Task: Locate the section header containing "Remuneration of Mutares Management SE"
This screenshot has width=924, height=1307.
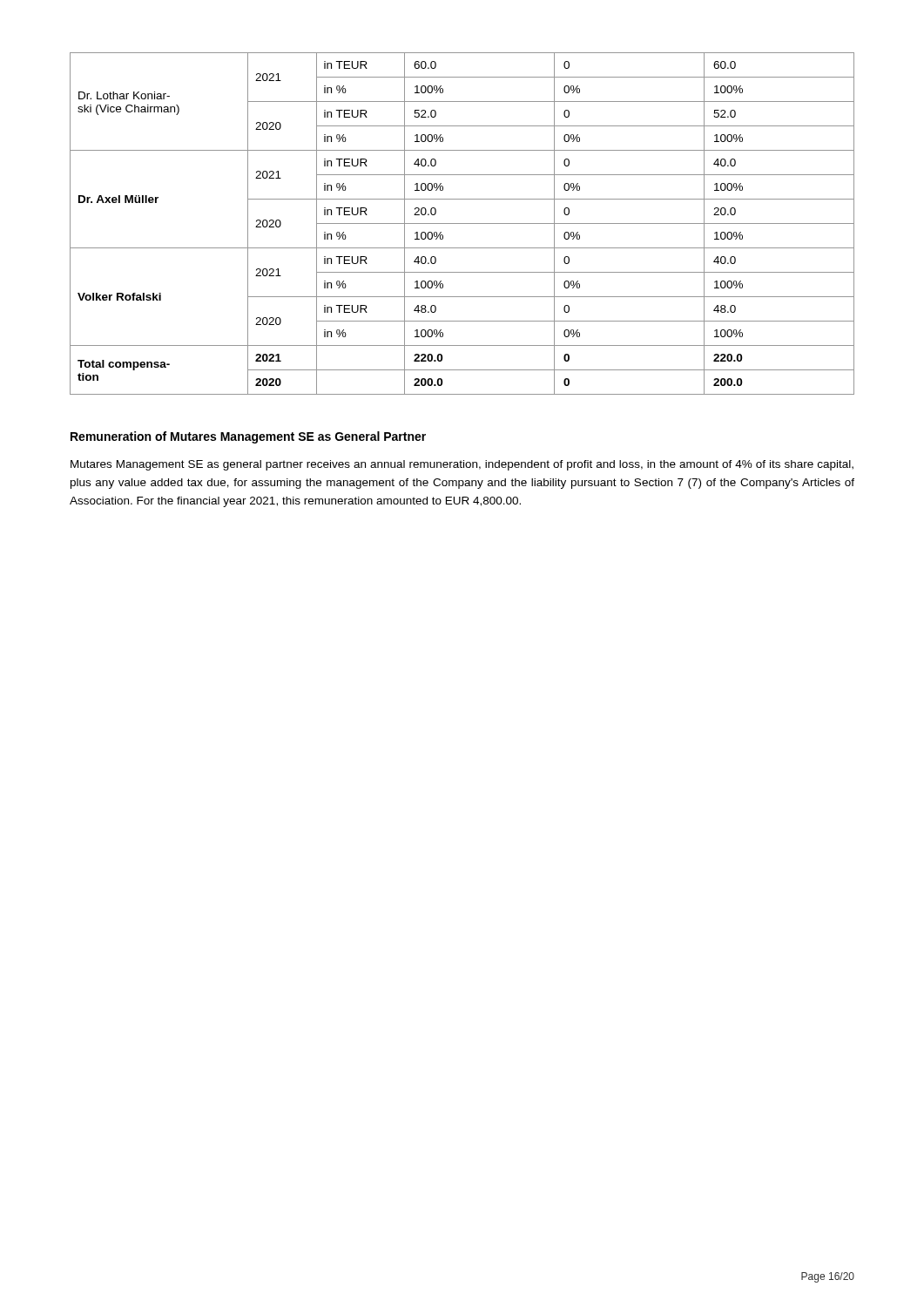Action: coord(248,437)
